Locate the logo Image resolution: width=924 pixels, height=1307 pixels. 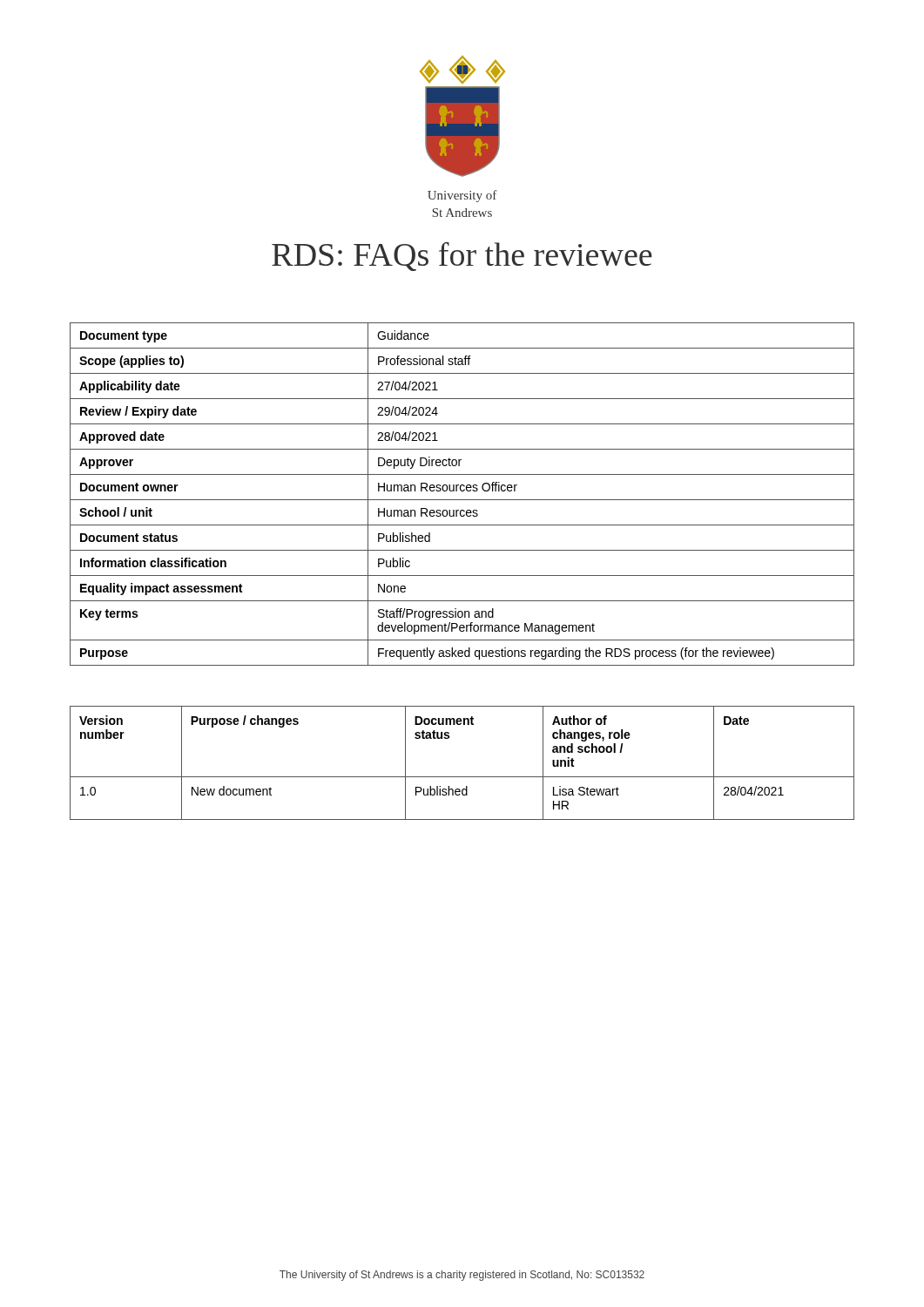click(x=462, y=137)
